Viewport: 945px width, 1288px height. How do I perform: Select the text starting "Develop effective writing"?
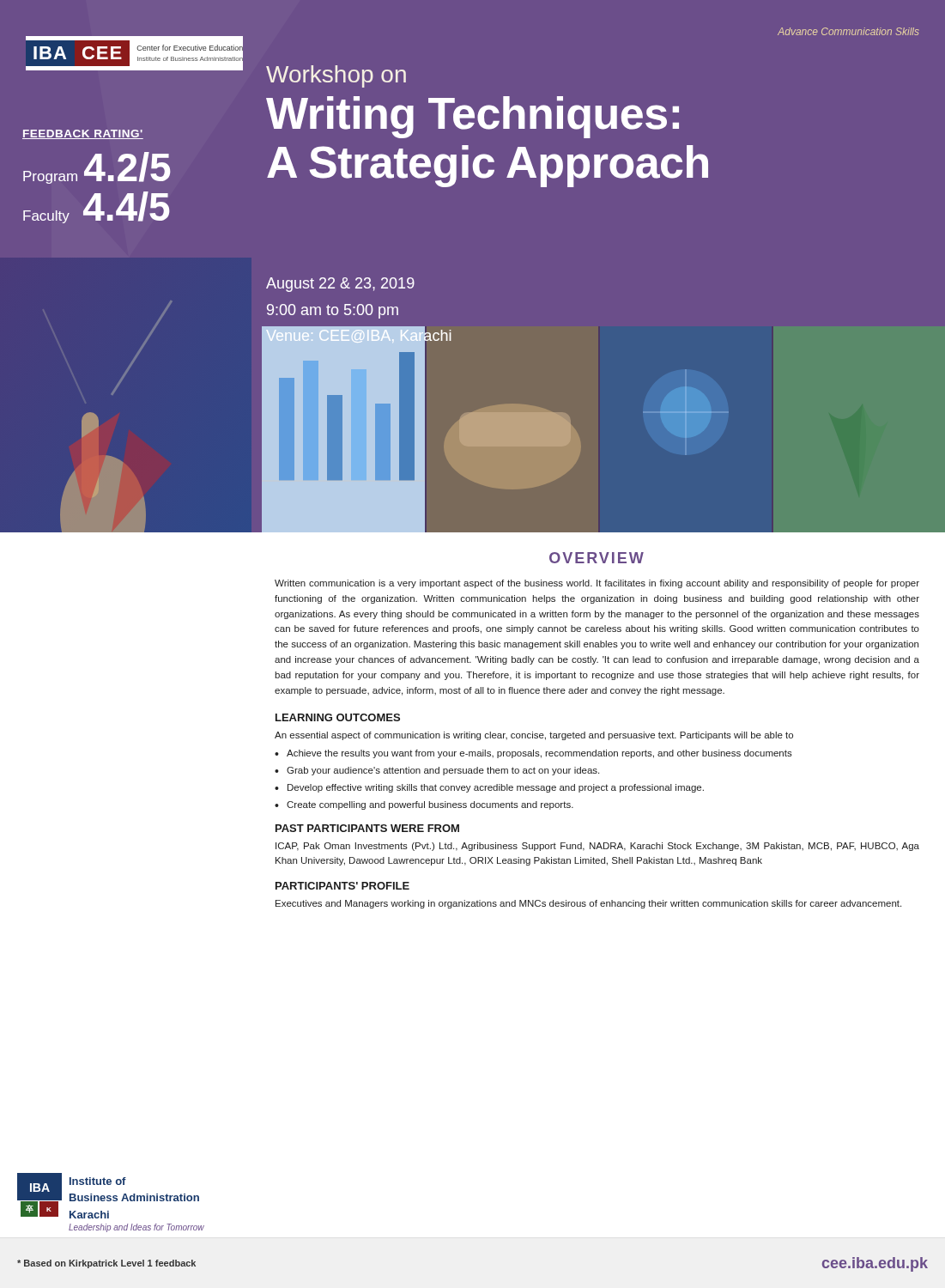click(x=496, y=787)
